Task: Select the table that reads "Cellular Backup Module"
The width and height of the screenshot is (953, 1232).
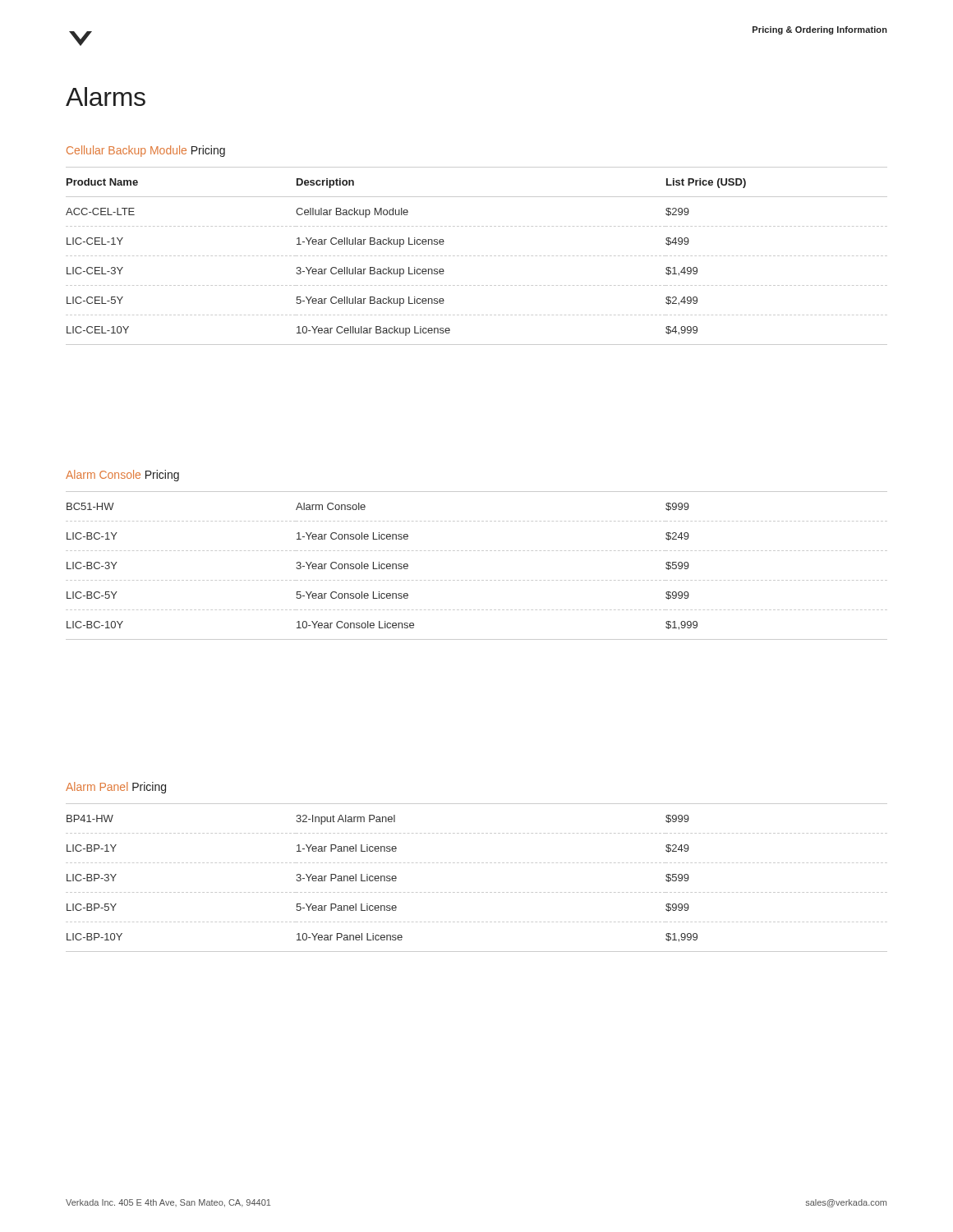Action: [476, 256]
